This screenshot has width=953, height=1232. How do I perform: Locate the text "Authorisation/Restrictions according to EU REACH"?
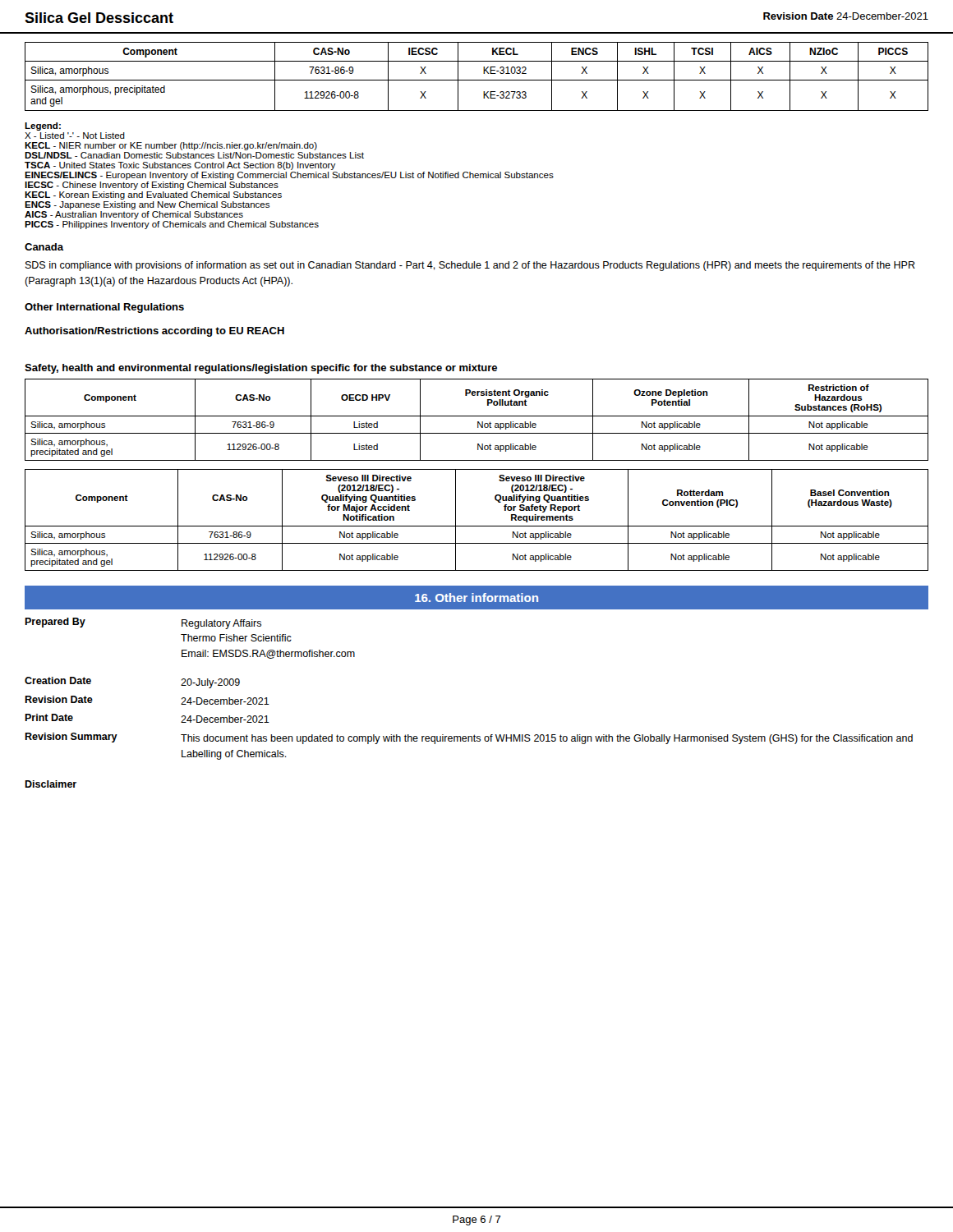click(x=155, y=330)
